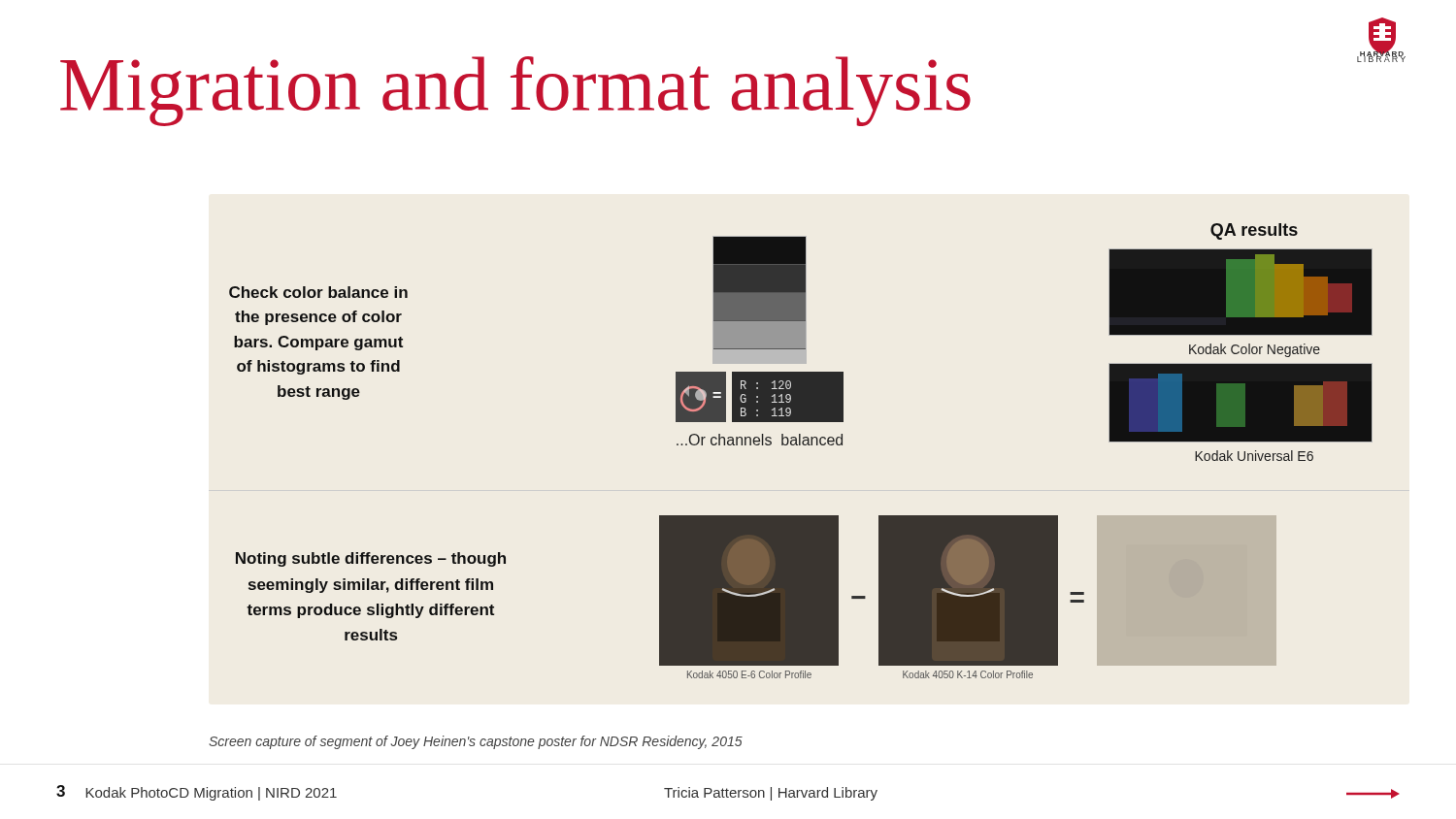Find the caption on this page that starts "Screen capture of"

475,741
